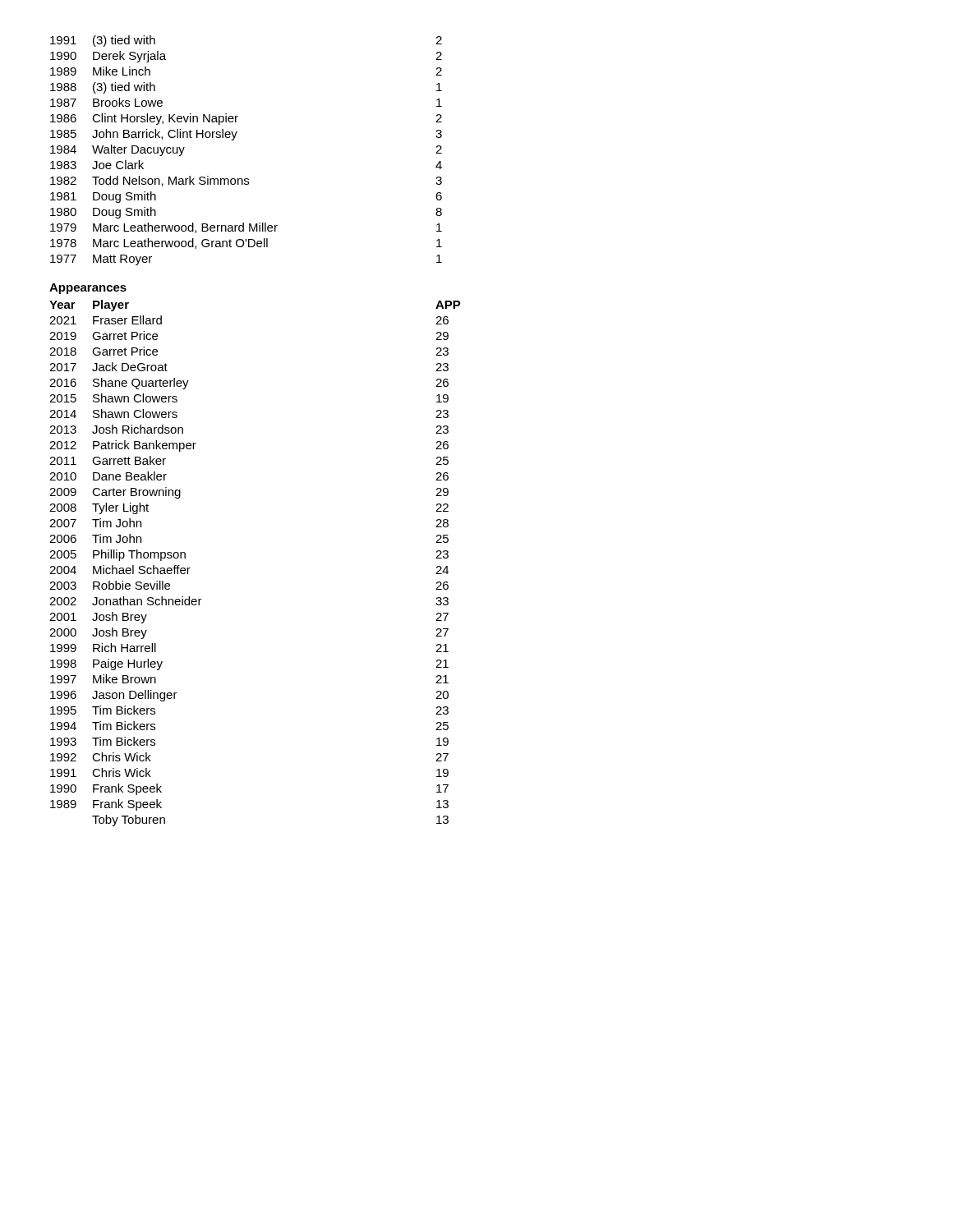Find the list item that says "1988(3) tied with1"
The width and height of the screenshot is (953, 1232).
(x=60, y=87)
